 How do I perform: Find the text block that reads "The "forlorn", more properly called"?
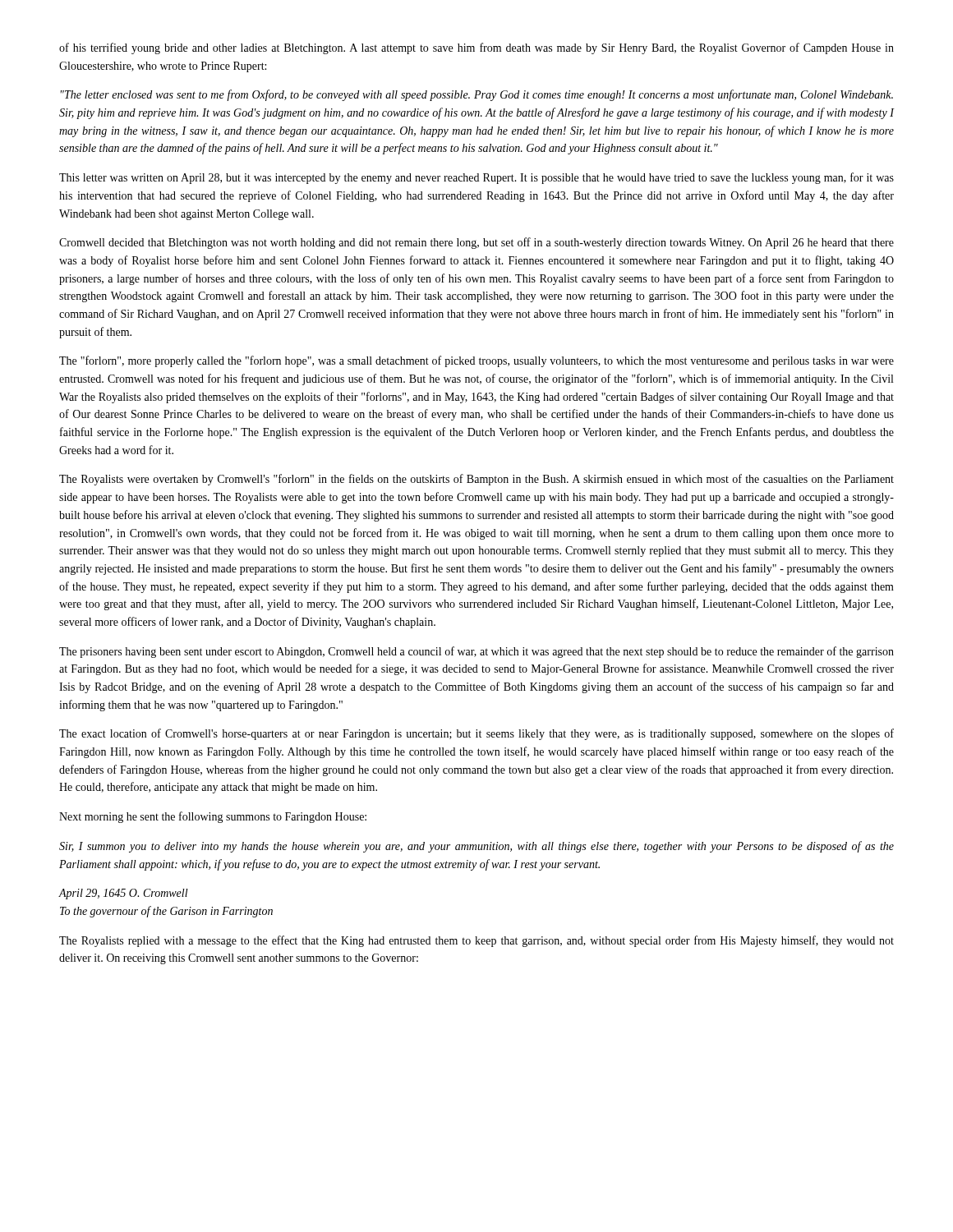pos(476,406)
